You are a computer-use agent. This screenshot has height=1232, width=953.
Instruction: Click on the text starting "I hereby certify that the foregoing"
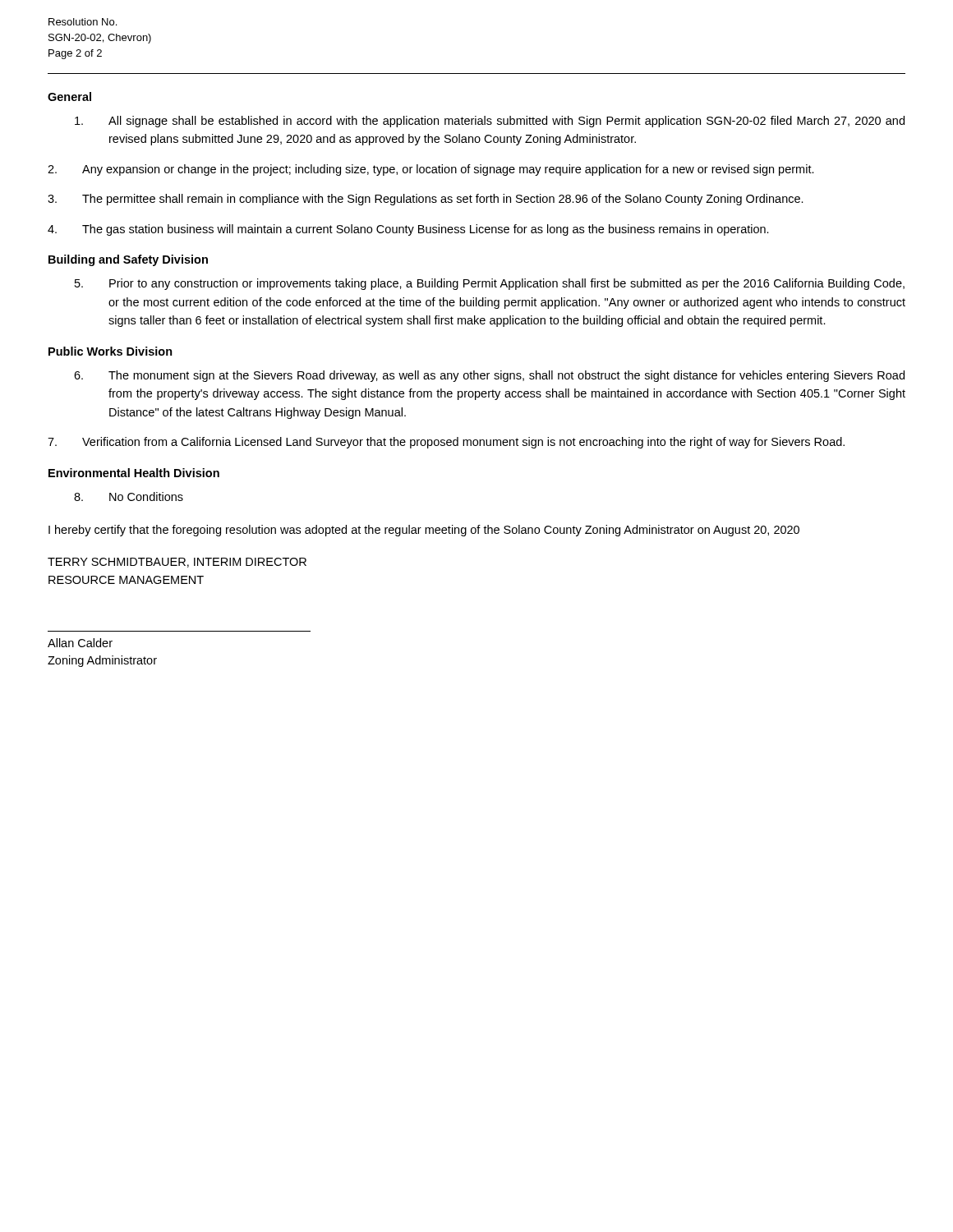424,530
